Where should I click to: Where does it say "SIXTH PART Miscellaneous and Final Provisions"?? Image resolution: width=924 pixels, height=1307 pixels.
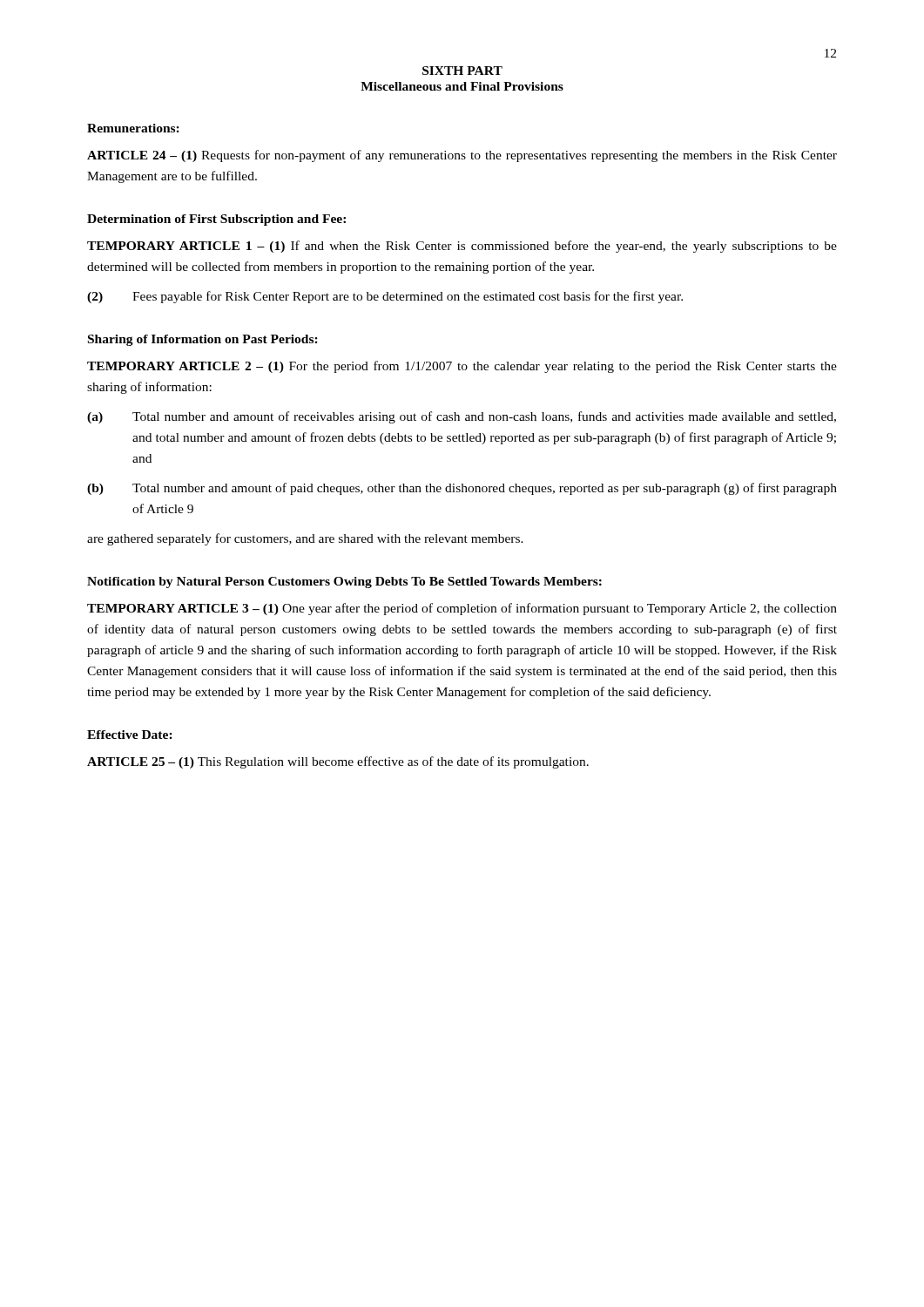tap(462, 78)
